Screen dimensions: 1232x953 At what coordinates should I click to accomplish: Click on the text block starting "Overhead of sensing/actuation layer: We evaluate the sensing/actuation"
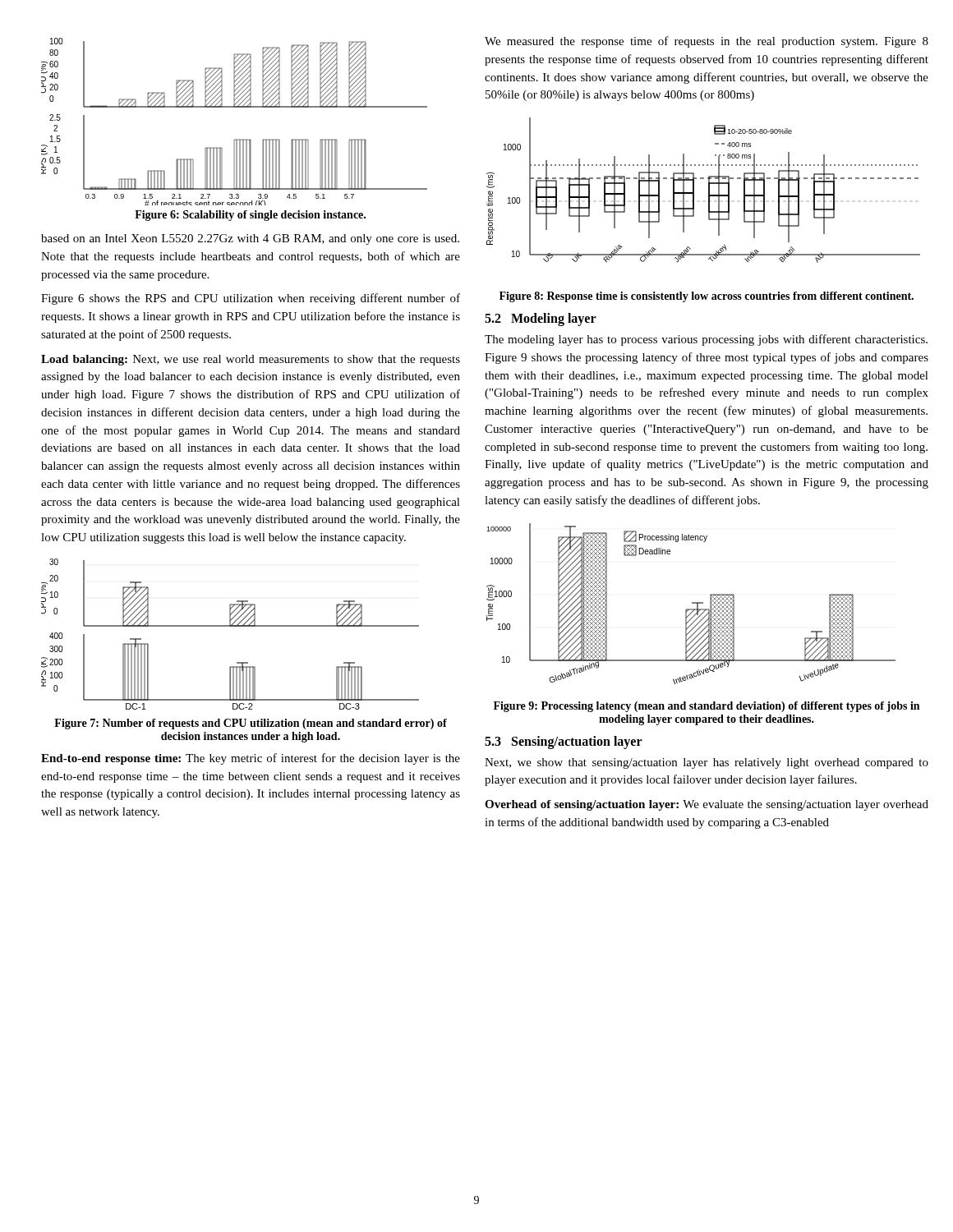pos(707,813)
